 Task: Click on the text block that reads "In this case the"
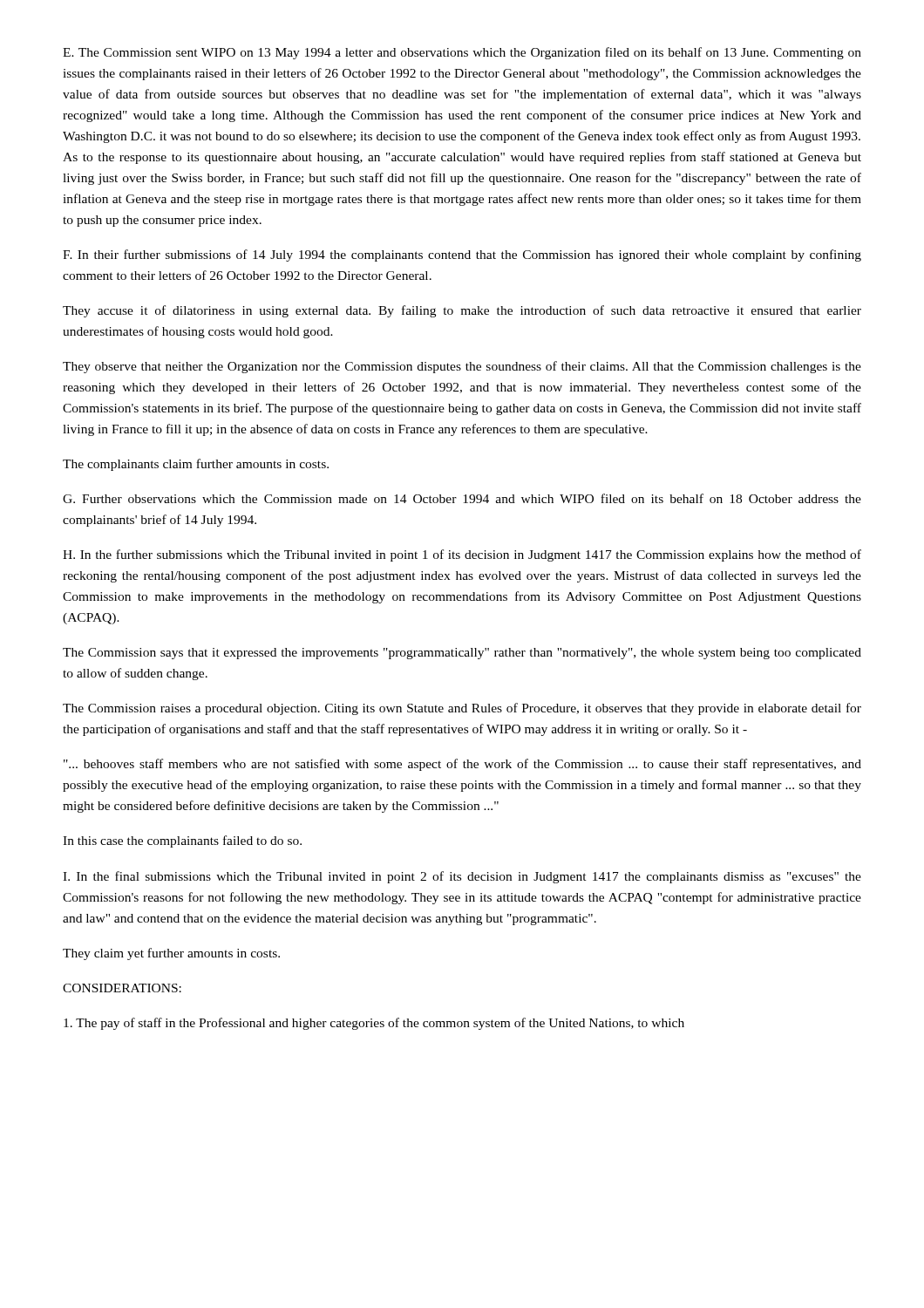point(183,841)
